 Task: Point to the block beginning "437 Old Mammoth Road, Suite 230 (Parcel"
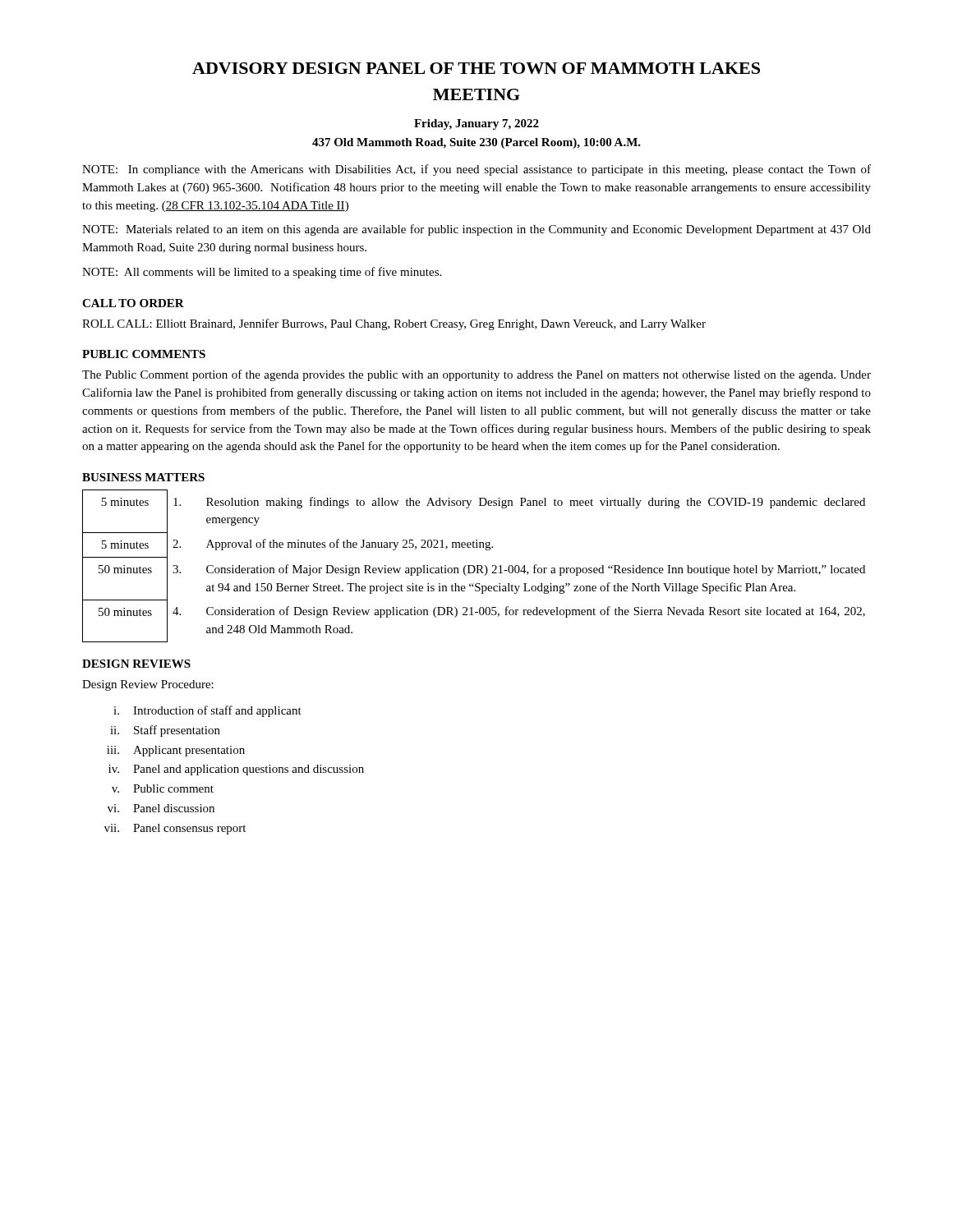point(476,142)
